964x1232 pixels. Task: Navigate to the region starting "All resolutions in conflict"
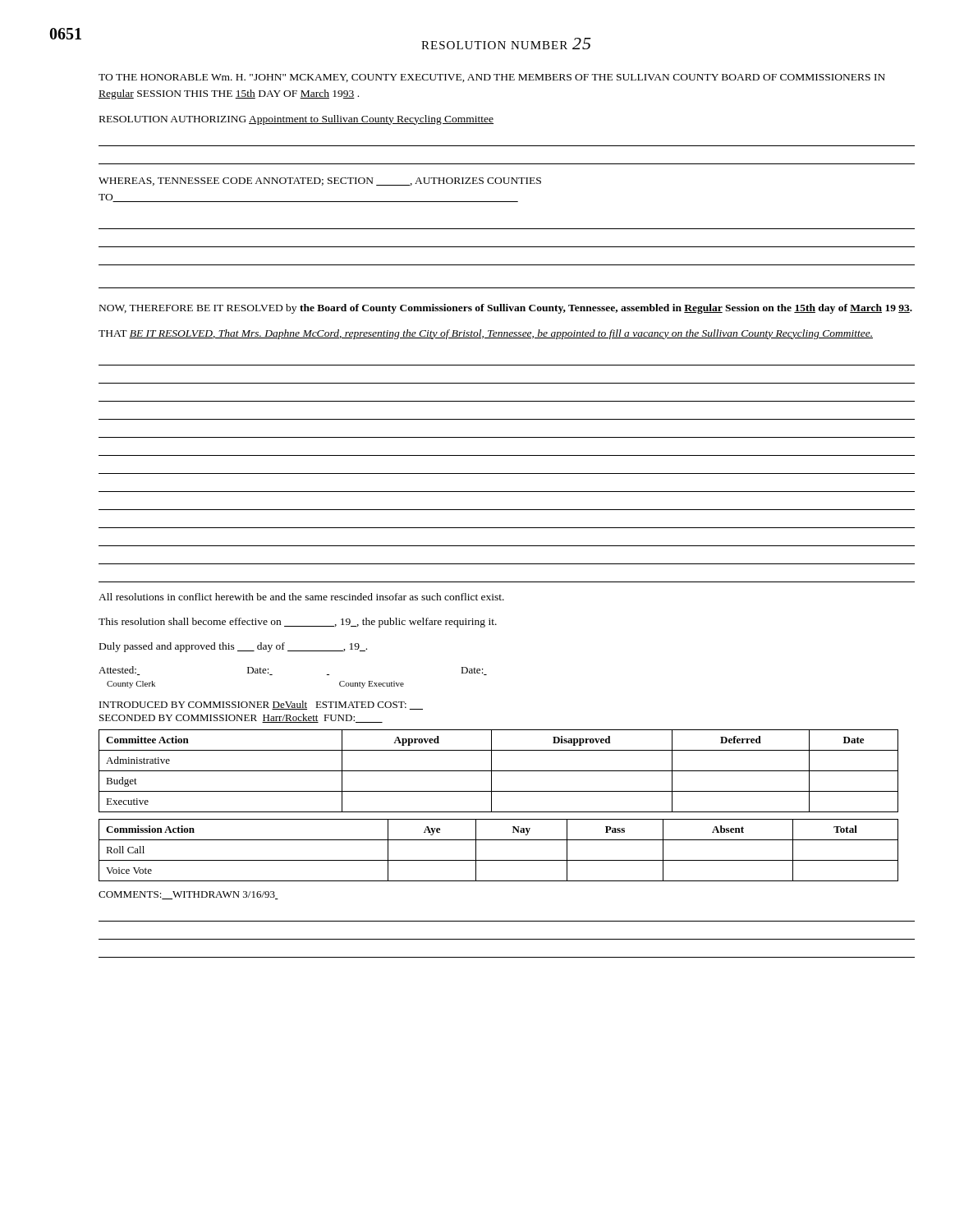(x=302, y=597)
